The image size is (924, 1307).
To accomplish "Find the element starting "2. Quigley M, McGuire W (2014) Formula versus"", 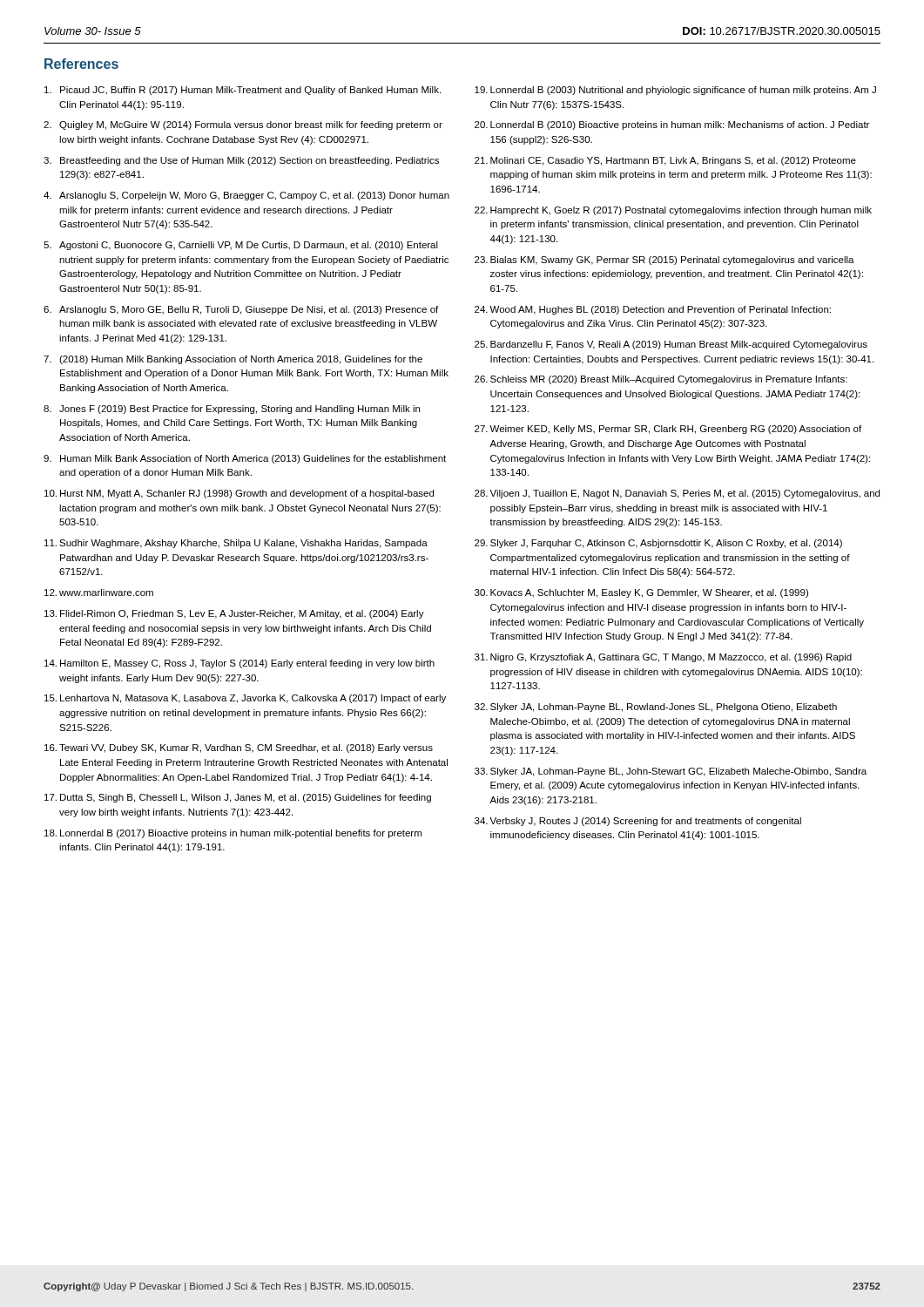I will (x=247, y=132).
